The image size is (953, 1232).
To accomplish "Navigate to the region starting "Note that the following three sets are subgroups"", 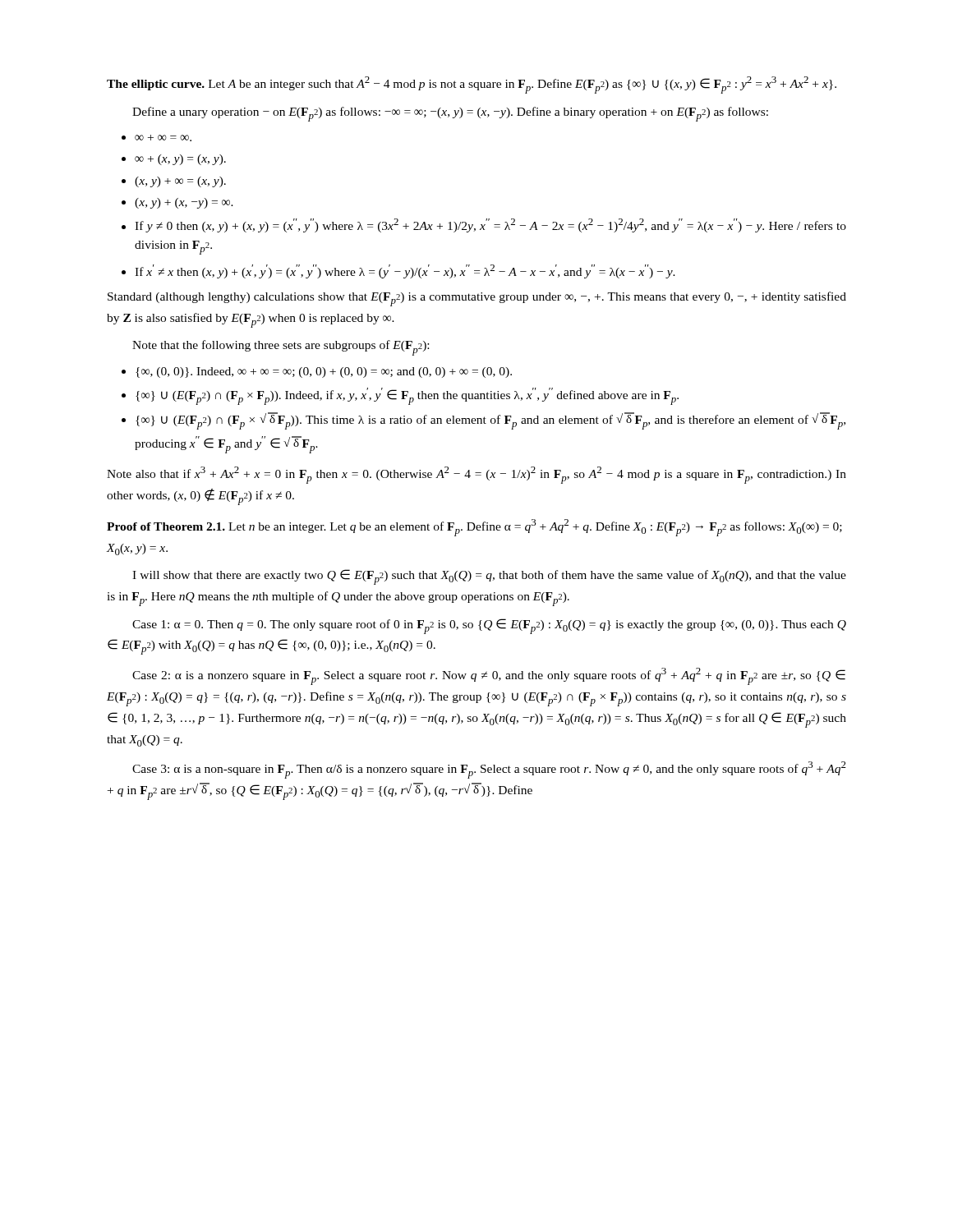I will tap(281, 347).
